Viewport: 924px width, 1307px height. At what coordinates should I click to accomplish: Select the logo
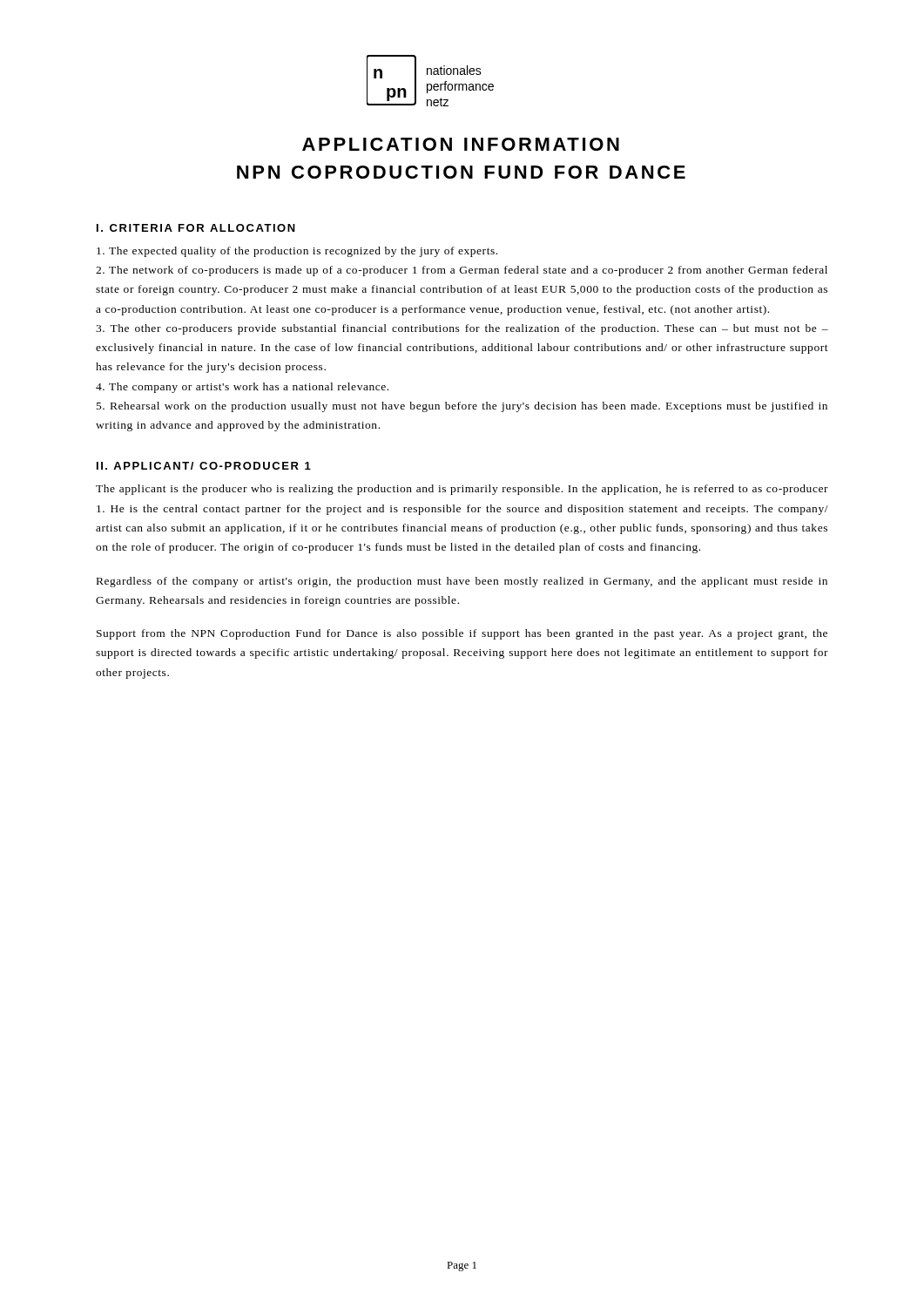pyautogui.click(x=462, y=84)
